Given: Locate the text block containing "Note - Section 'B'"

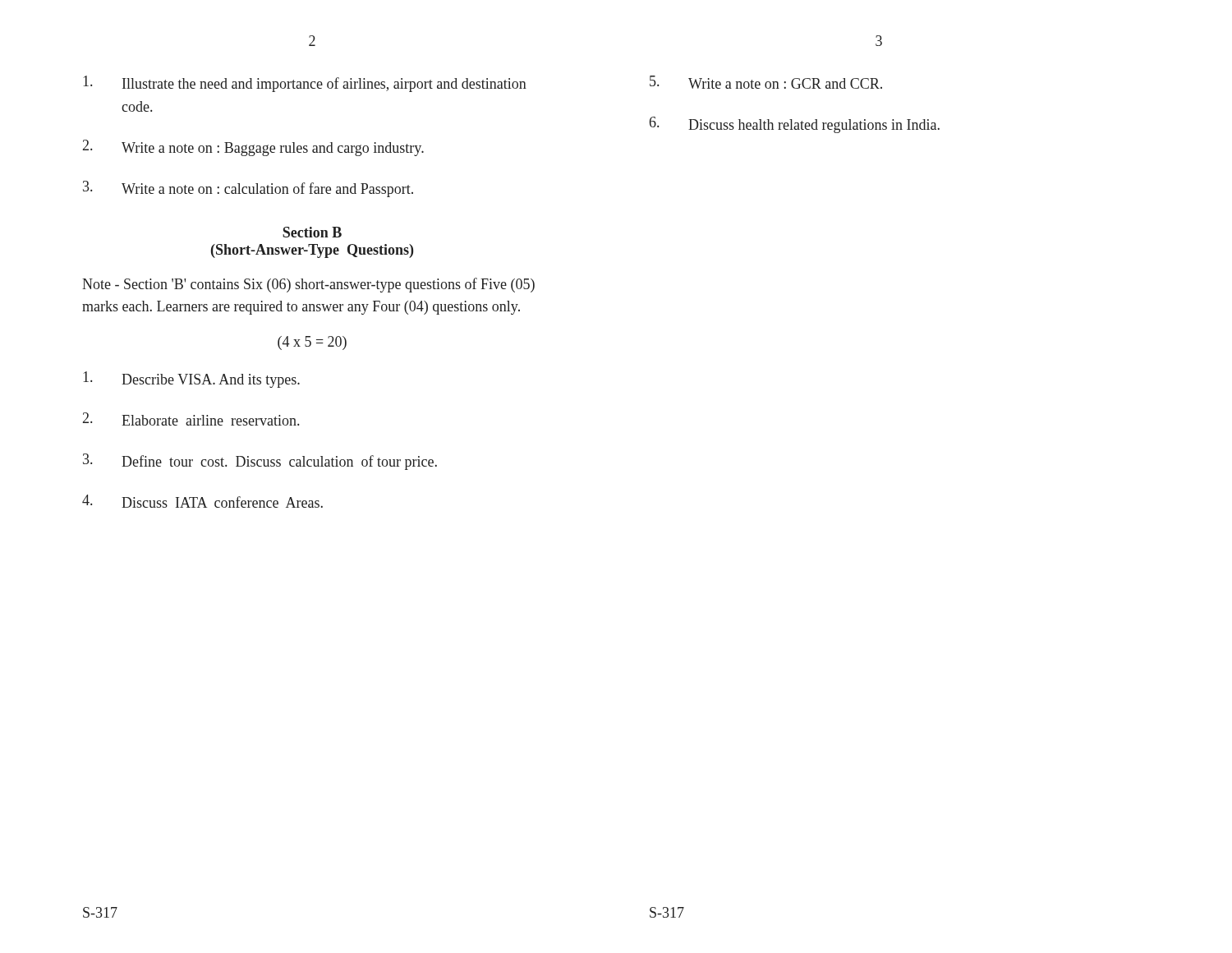Looking at the screenshot, I should click(309, 295).
